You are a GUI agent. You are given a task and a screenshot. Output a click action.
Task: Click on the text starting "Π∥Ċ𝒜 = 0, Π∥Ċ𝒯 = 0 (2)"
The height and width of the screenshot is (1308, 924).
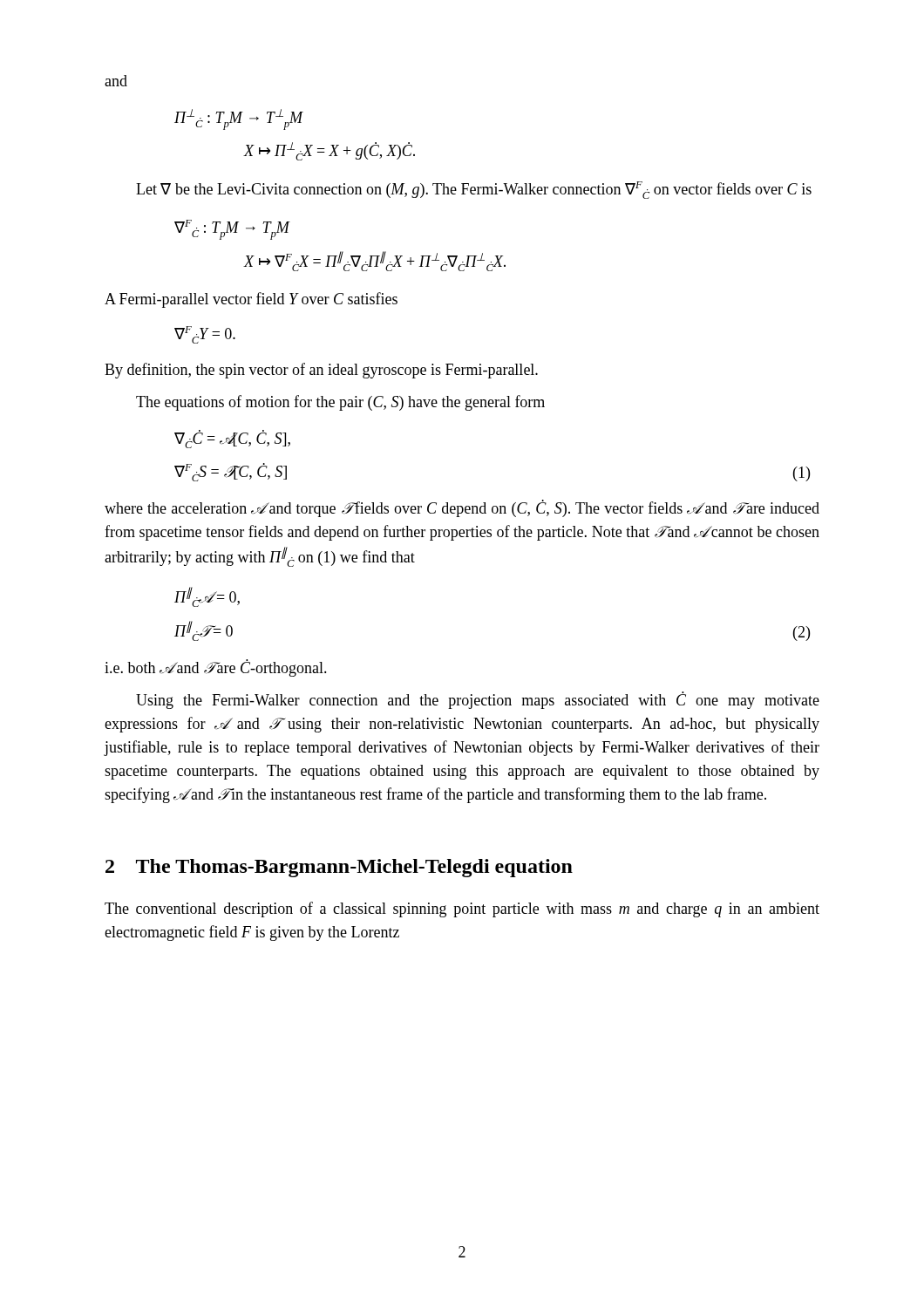tap(207, 597)
